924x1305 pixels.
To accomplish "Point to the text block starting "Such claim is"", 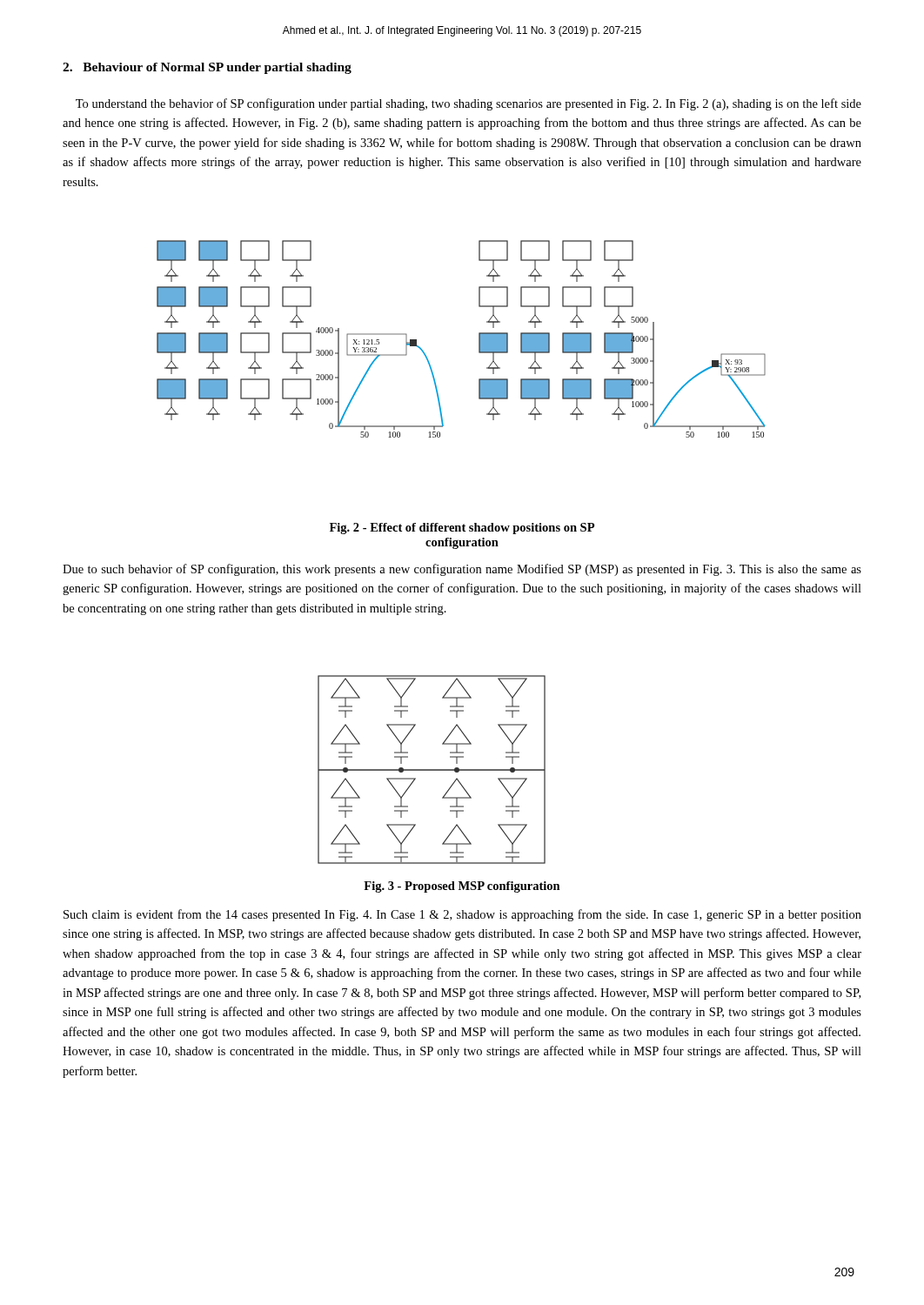I will (x=462, y=993).
